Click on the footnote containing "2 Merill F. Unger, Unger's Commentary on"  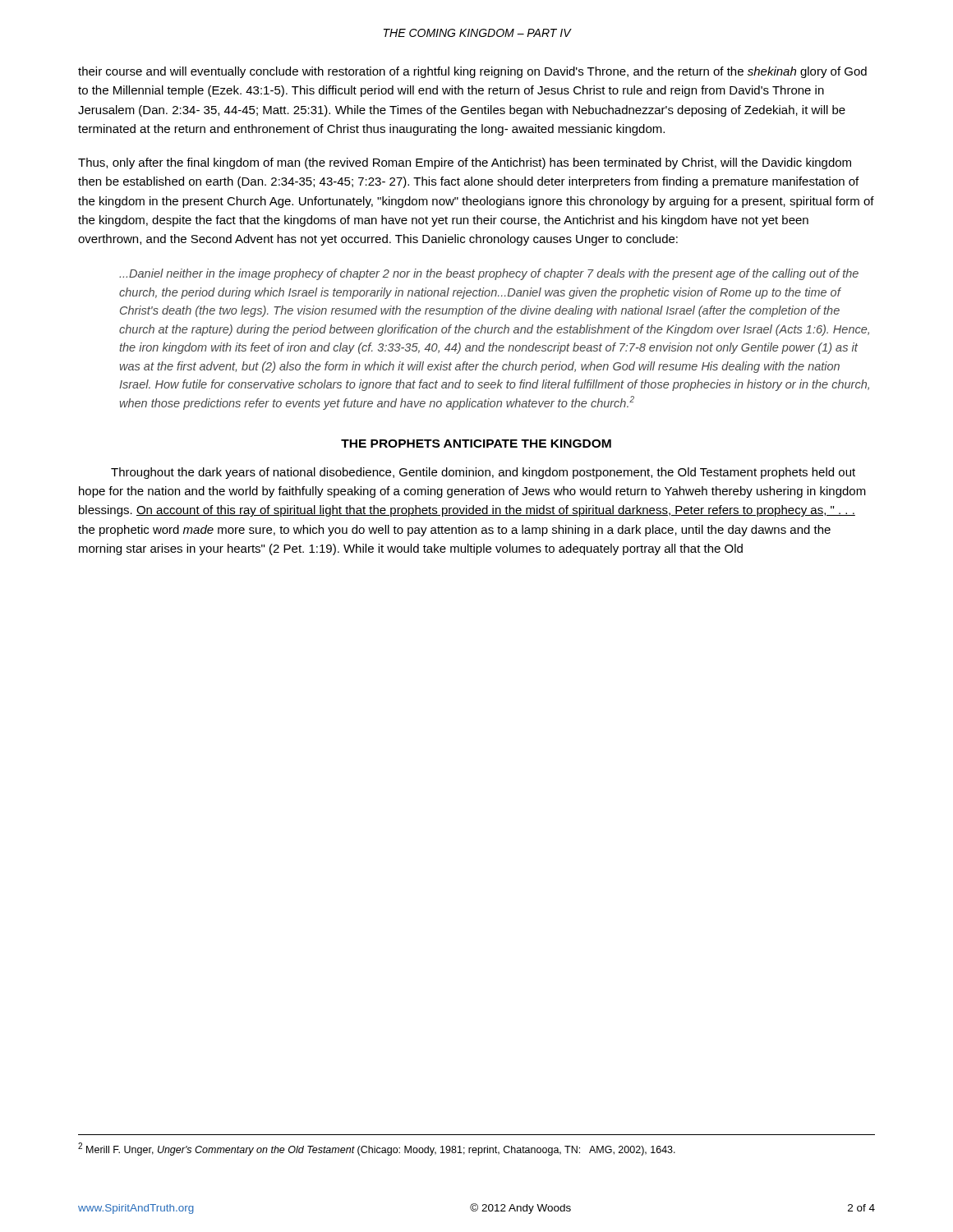pos(377,1149)
